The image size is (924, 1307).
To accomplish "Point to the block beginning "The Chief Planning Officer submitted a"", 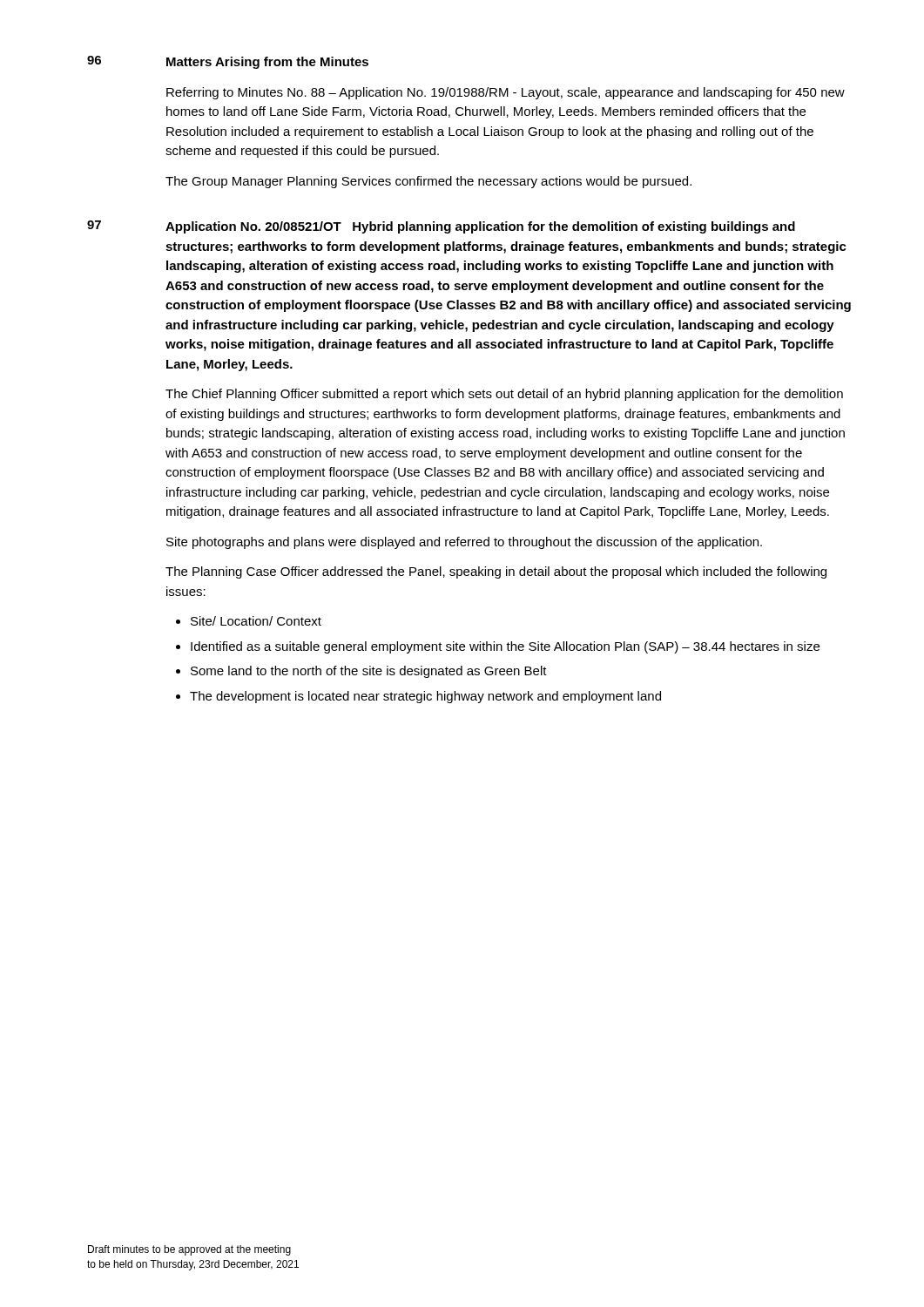I will coord(510,453).
